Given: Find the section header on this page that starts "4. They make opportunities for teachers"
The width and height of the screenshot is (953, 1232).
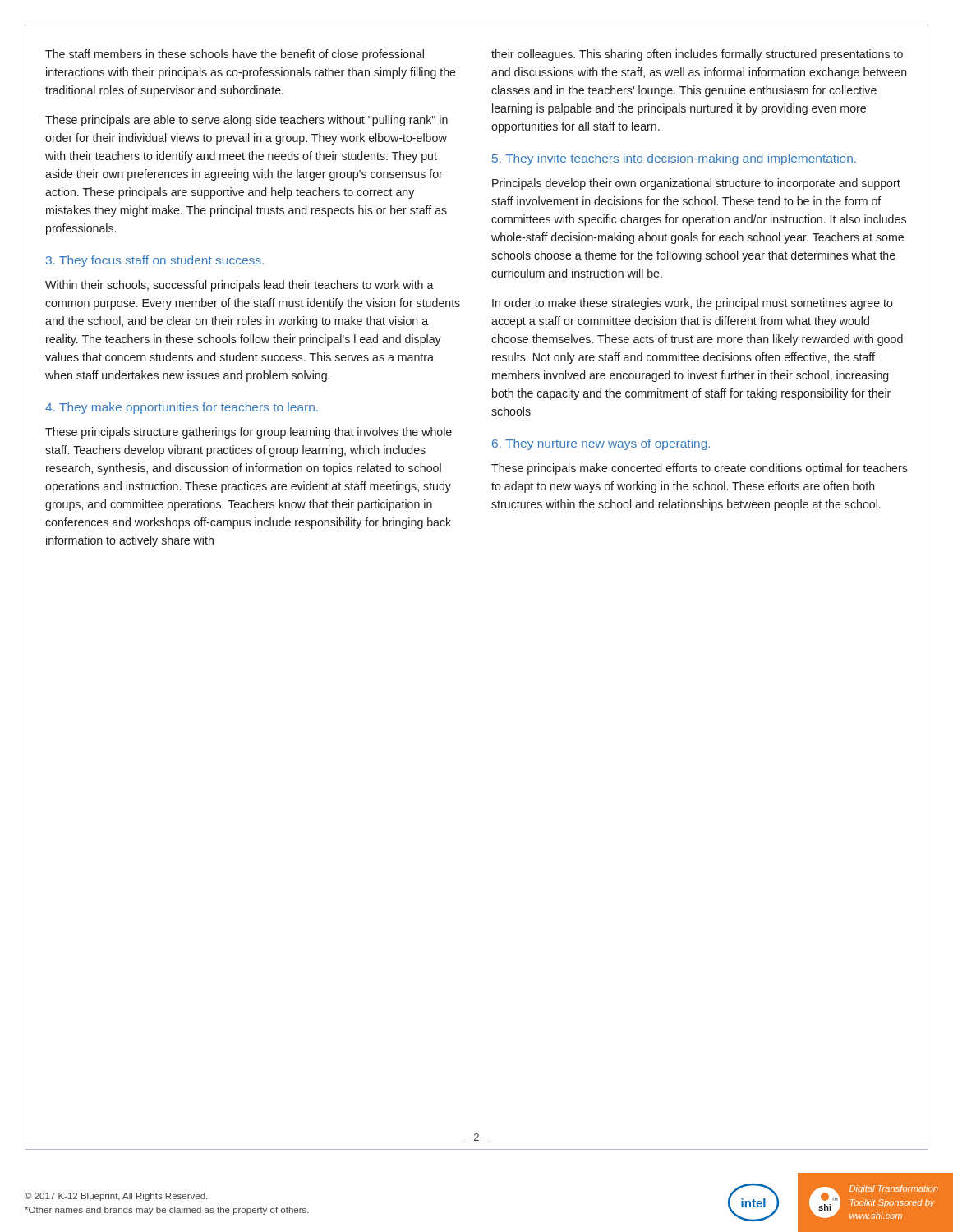Looking at the screenshot, I should 182,407.
